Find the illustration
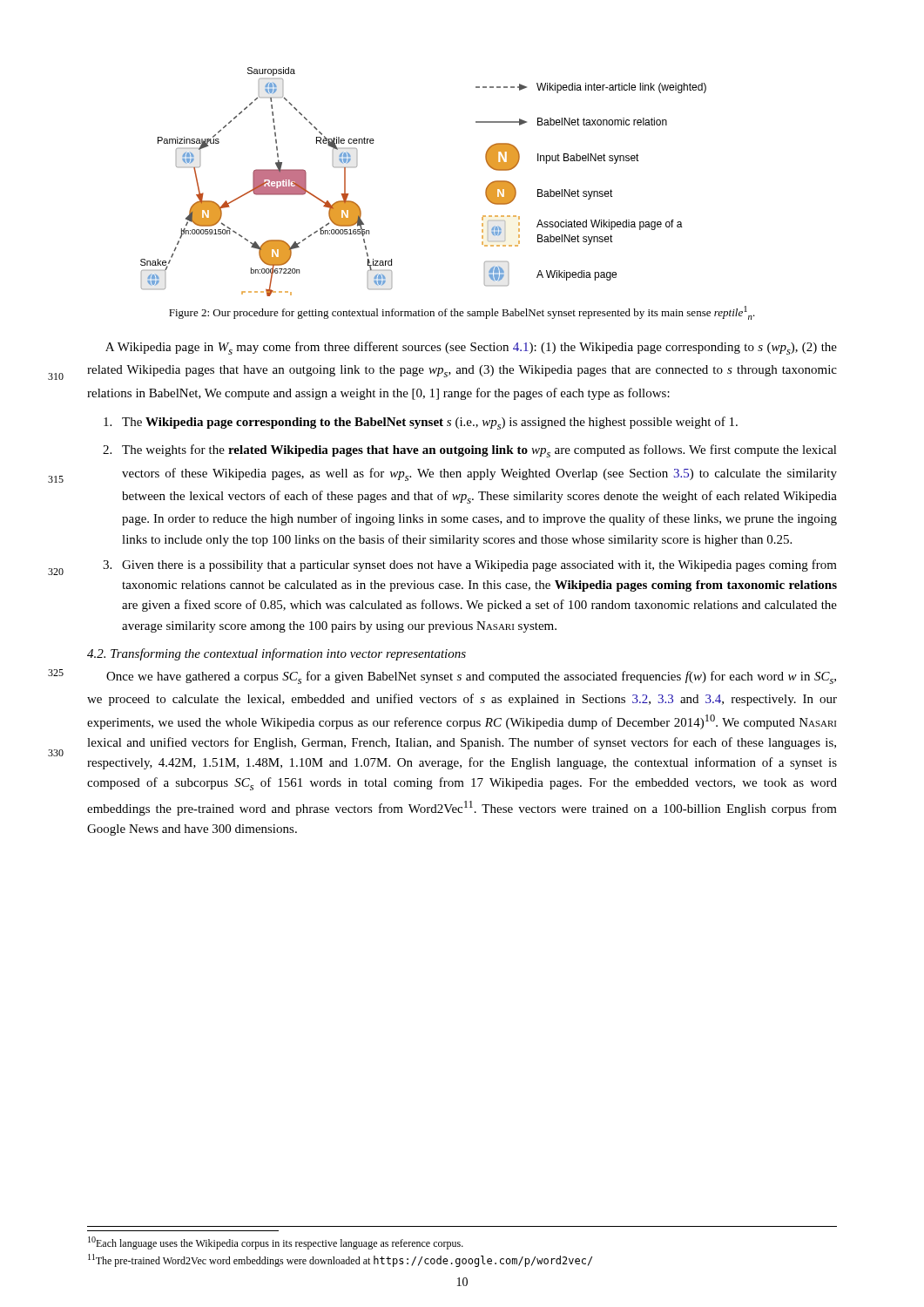This screenshot has height=1307, width=924. [462, 174]
